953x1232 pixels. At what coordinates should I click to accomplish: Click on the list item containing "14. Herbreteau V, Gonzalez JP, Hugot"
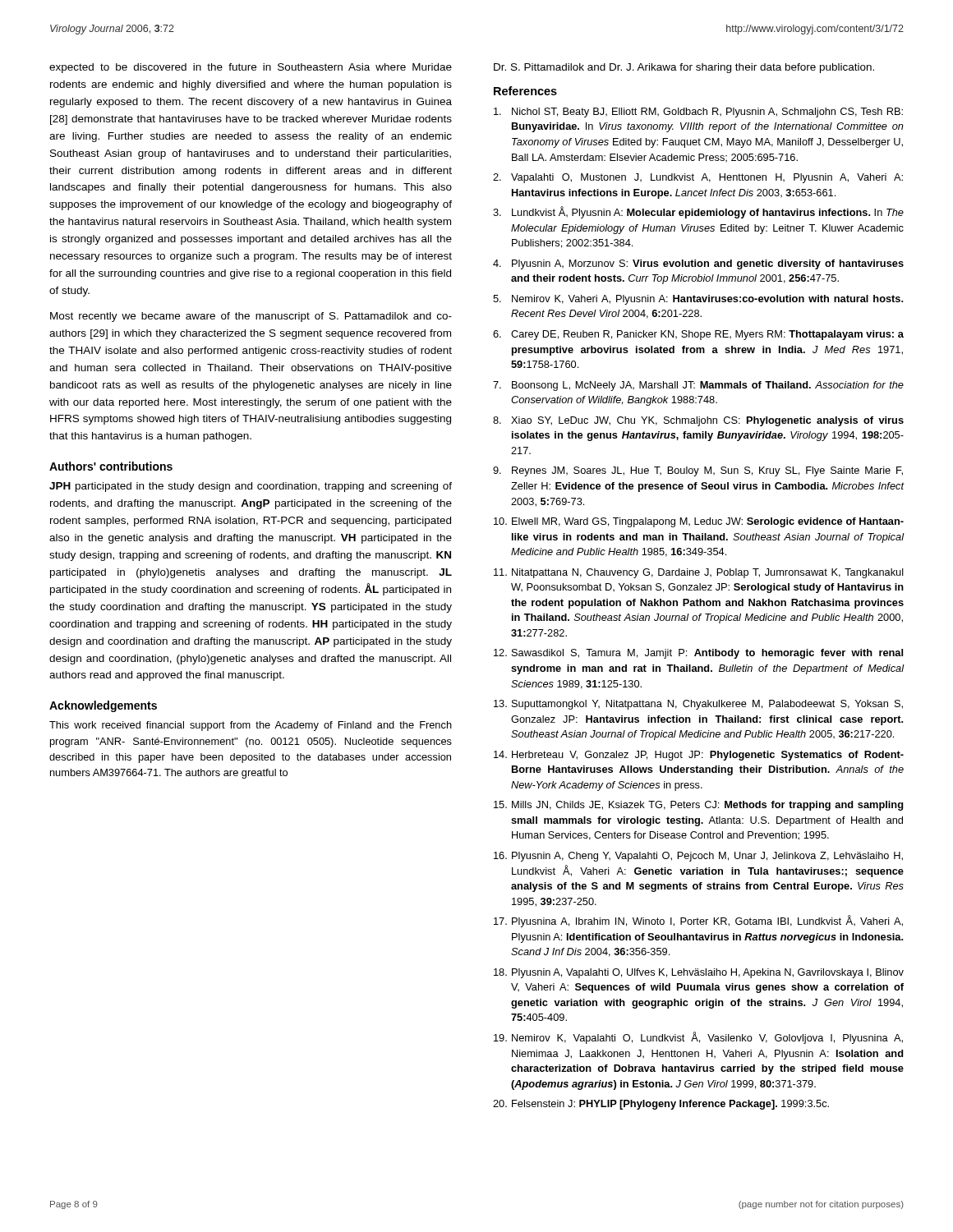point(698,770)
